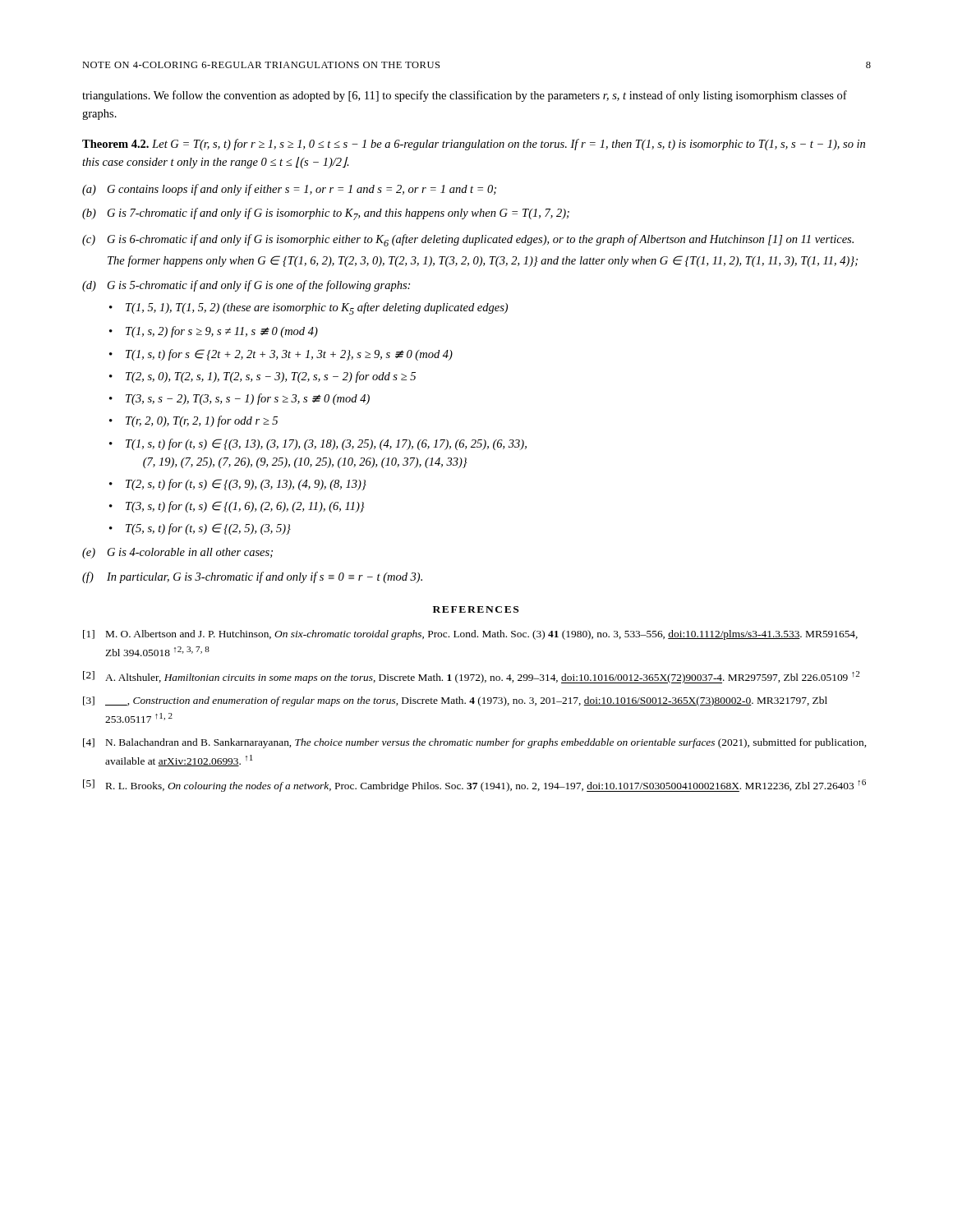Navigate to the text block starting "[3] , Construction and enumeration of regular maps"
Screen dimensions: 1232x953
click(x=476, y=710)
